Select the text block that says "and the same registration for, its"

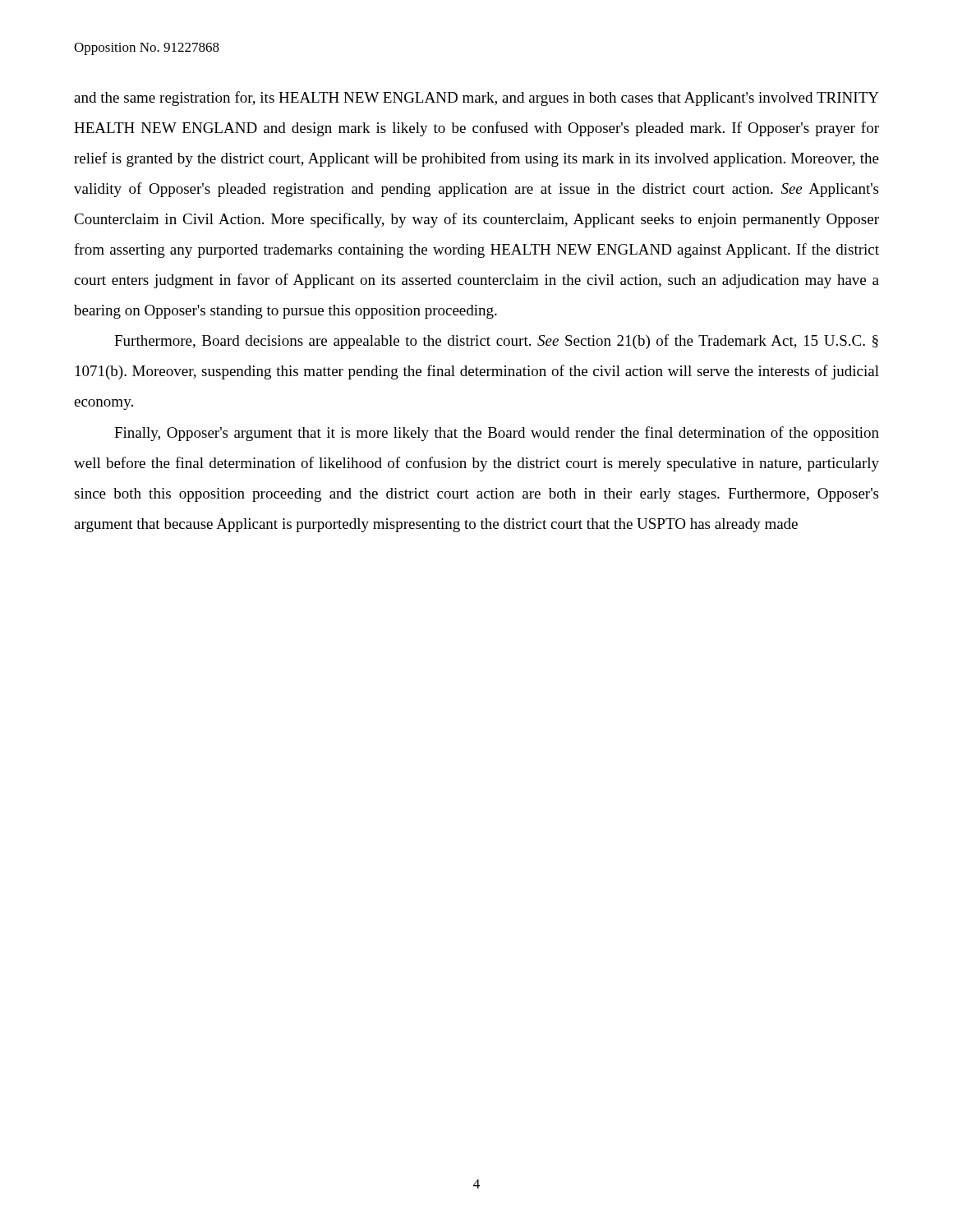point(476,310)
